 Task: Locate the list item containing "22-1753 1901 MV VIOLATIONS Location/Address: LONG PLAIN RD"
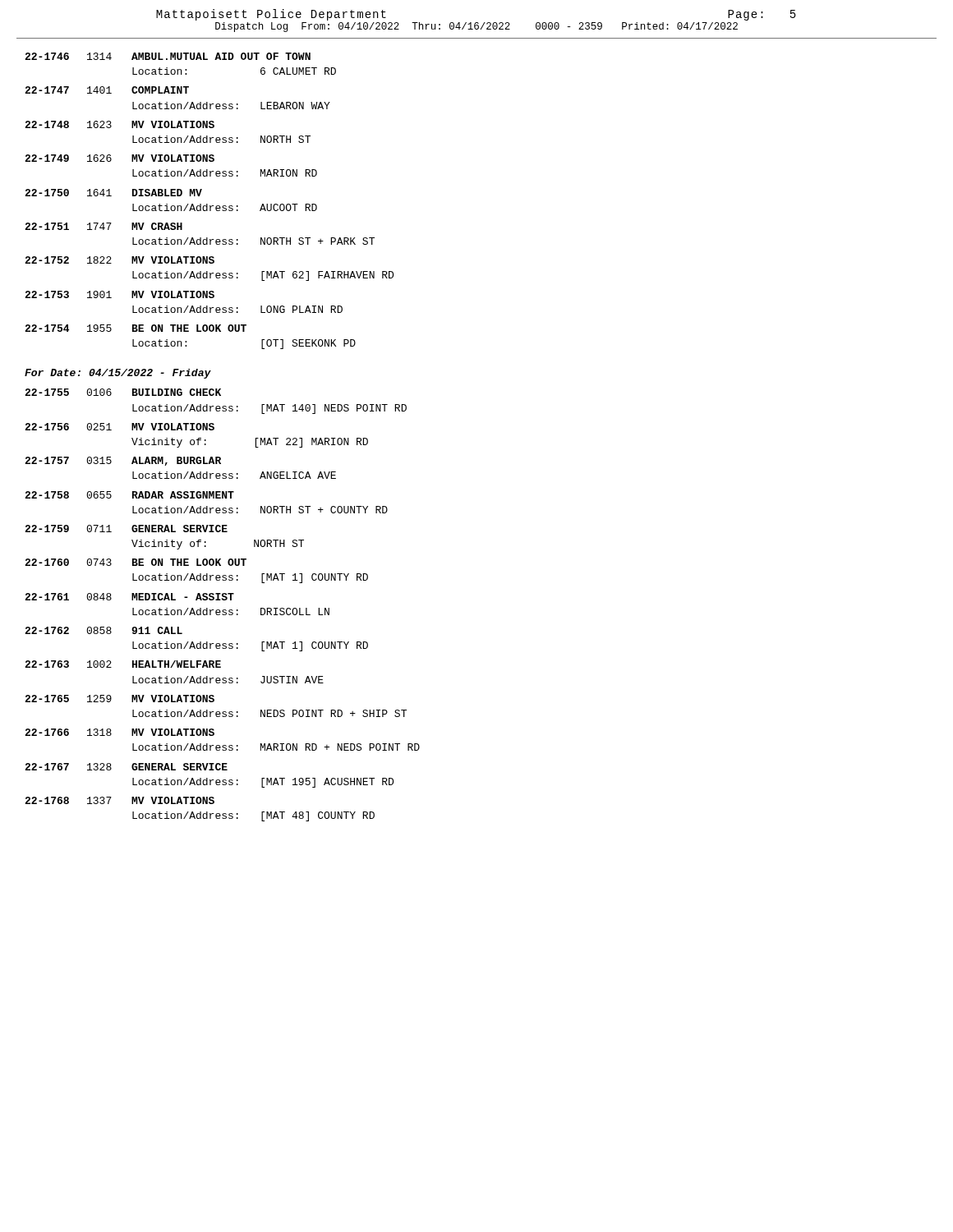click(x=47, y=294)
